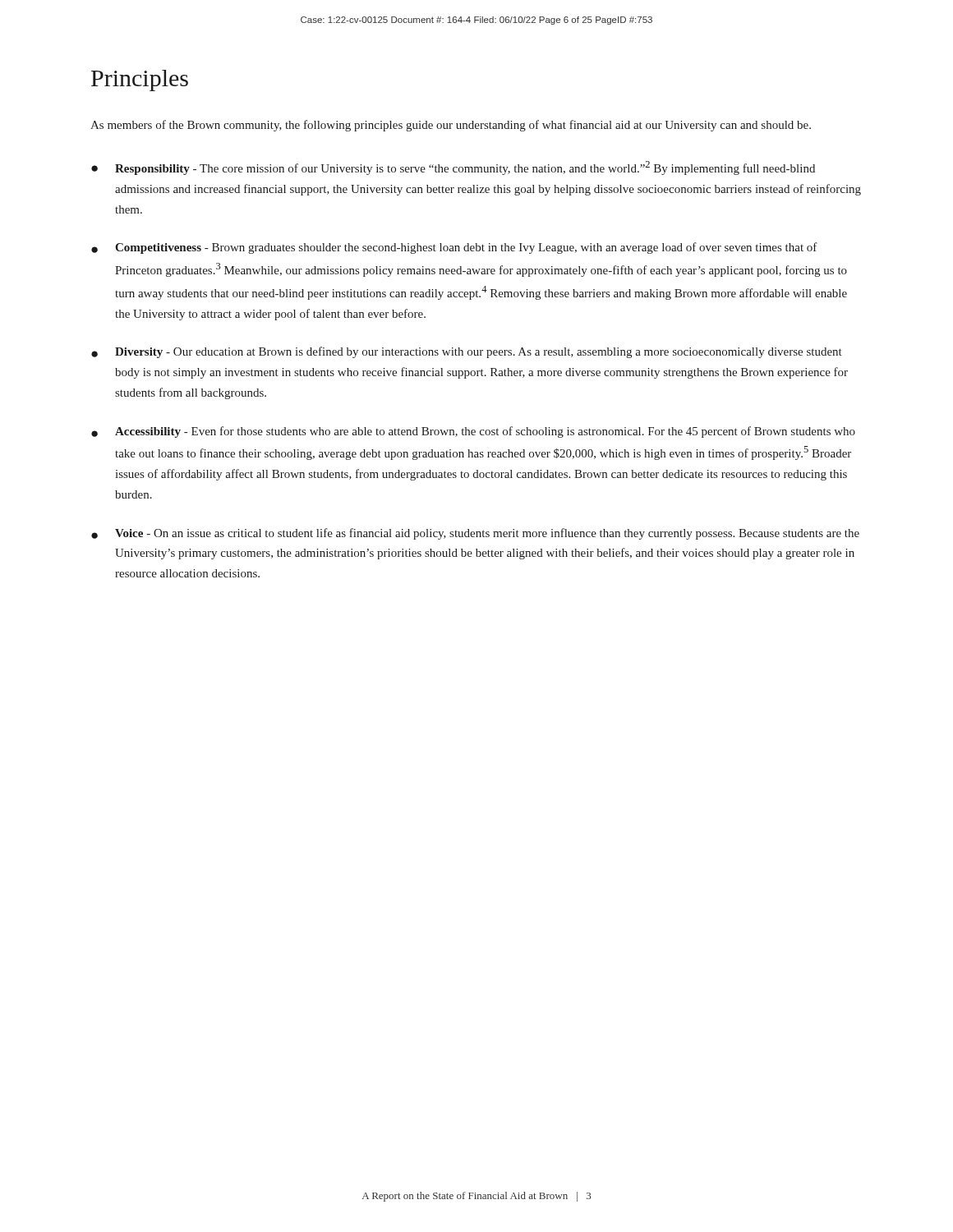Point to the region starting "● Diversity - Our education at"

coord(476,372)
